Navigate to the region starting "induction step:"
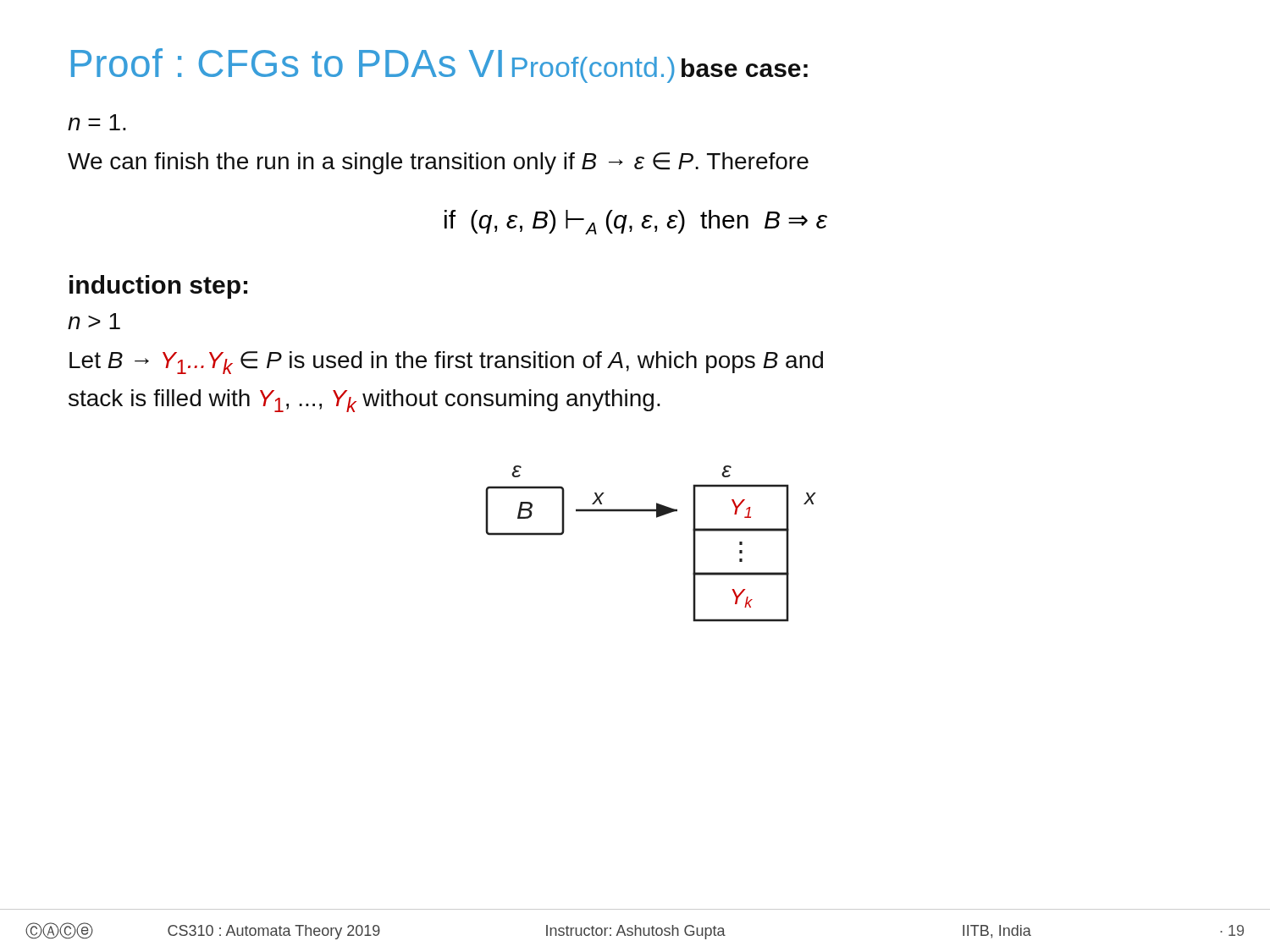 coord(159,285)
